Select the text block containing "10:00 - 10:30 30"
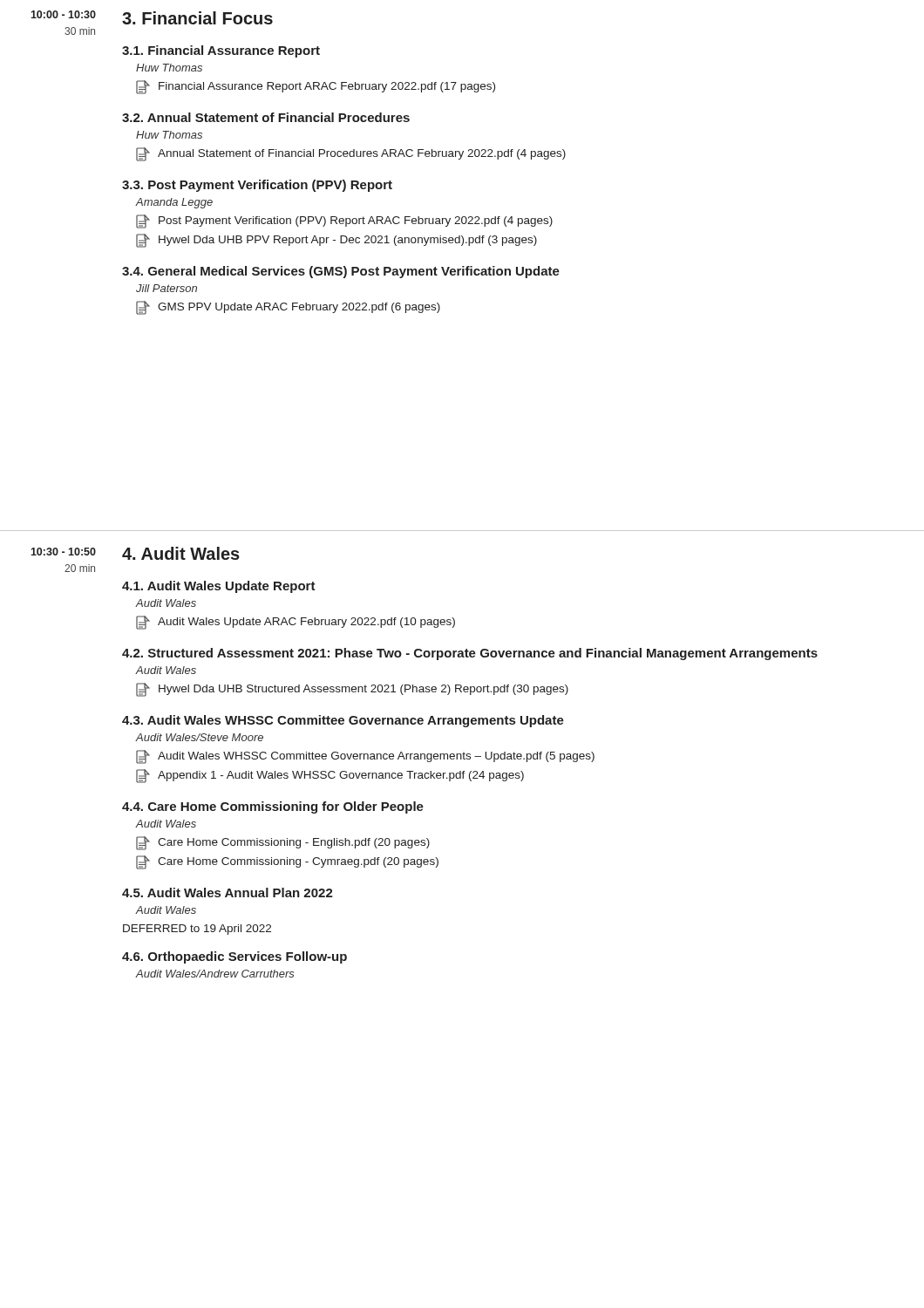The height and width of the screenshot is (1308, 924). pyautogui.click(x=63, y=23)
